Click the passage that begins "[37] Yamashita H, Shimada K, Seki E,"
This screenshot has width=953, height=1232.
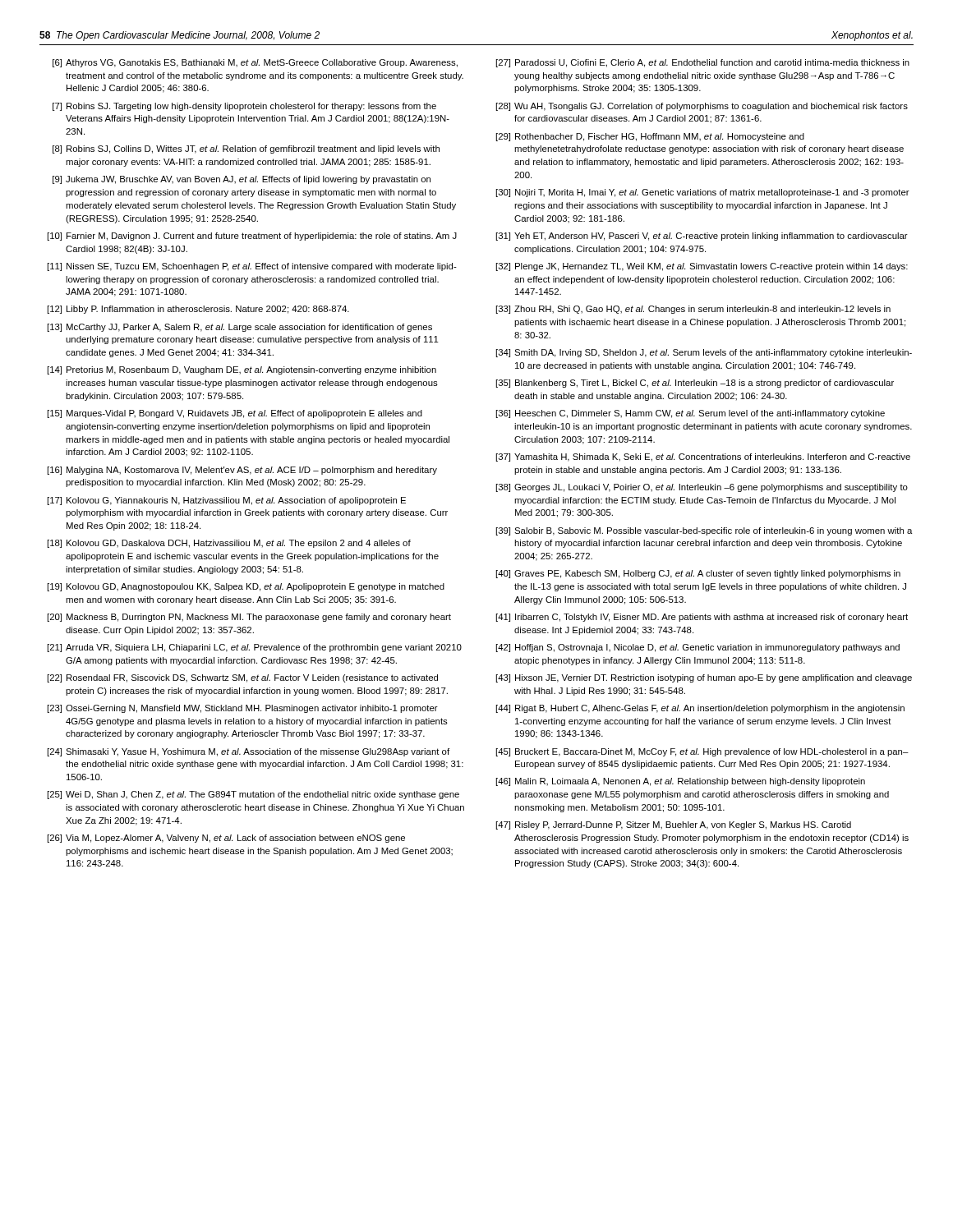(x=701, y=464)
